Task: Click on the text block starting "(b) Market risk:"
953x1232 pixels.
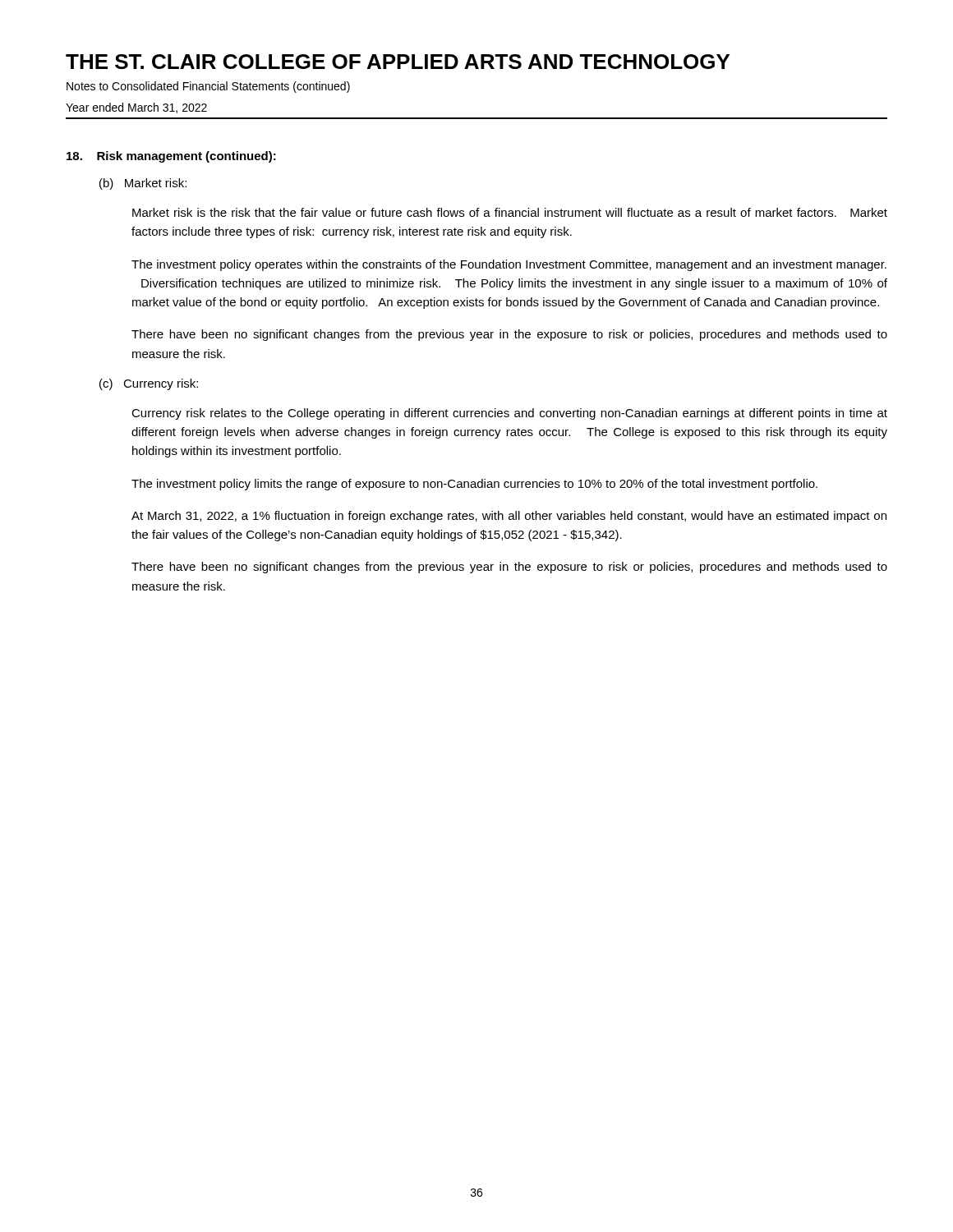Action: coord(143,183)
